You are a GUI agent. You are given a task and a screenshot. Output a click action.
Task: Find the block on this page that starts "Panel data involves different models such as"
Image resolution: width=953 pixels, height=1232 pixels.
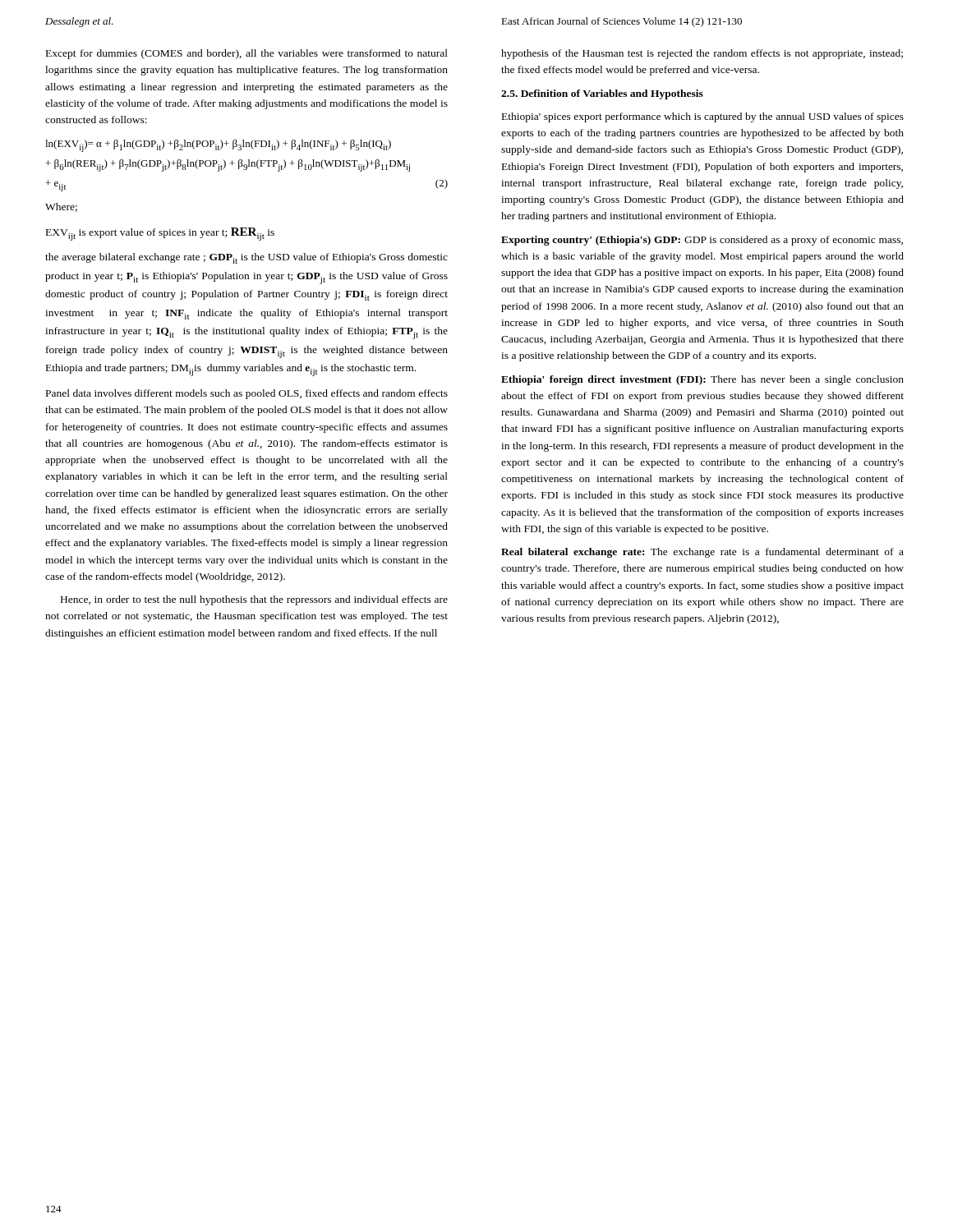click(246, 485)
